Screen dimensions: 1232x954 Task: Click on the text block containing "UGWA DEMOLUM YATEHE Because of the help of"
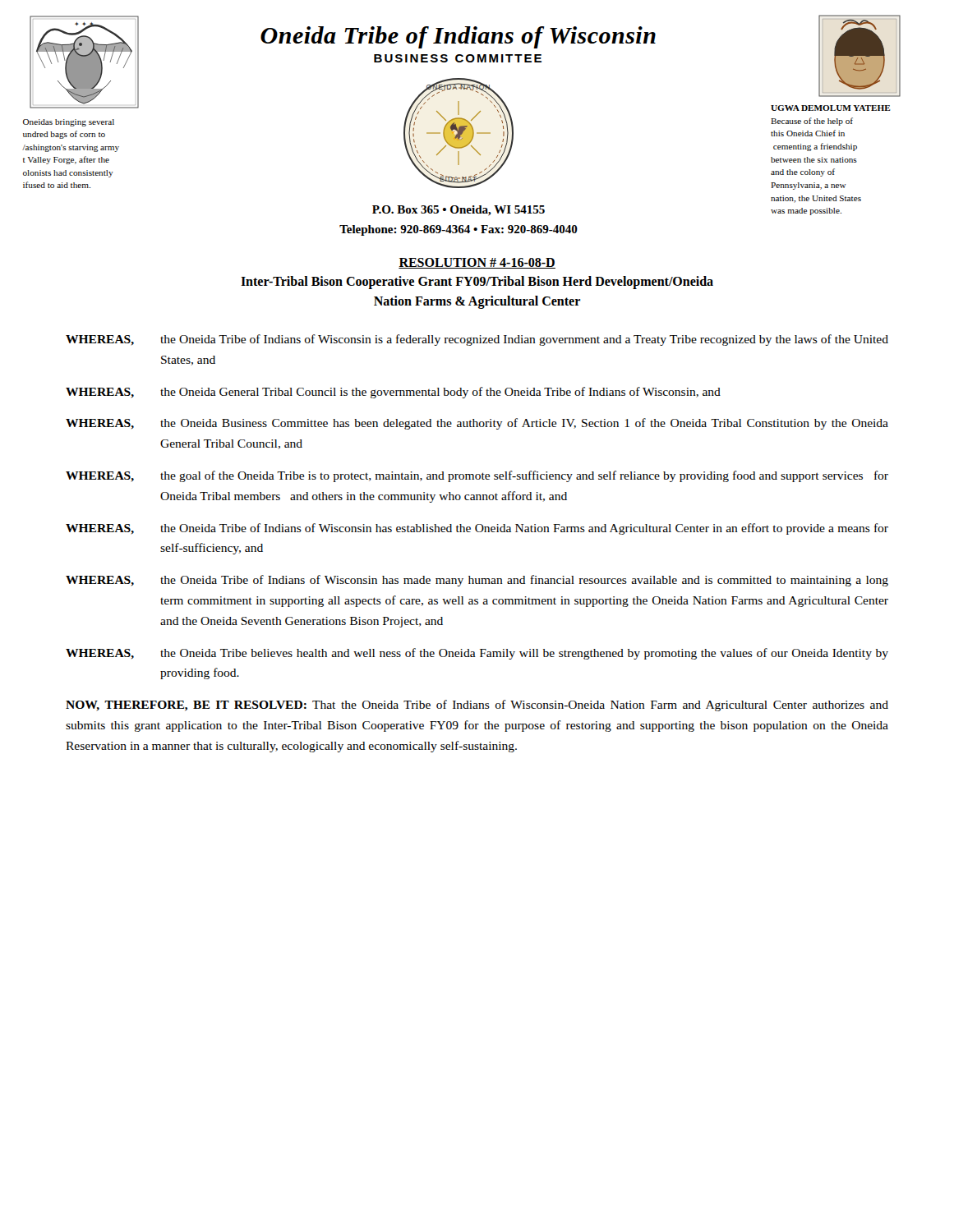(x=831, y=159)
